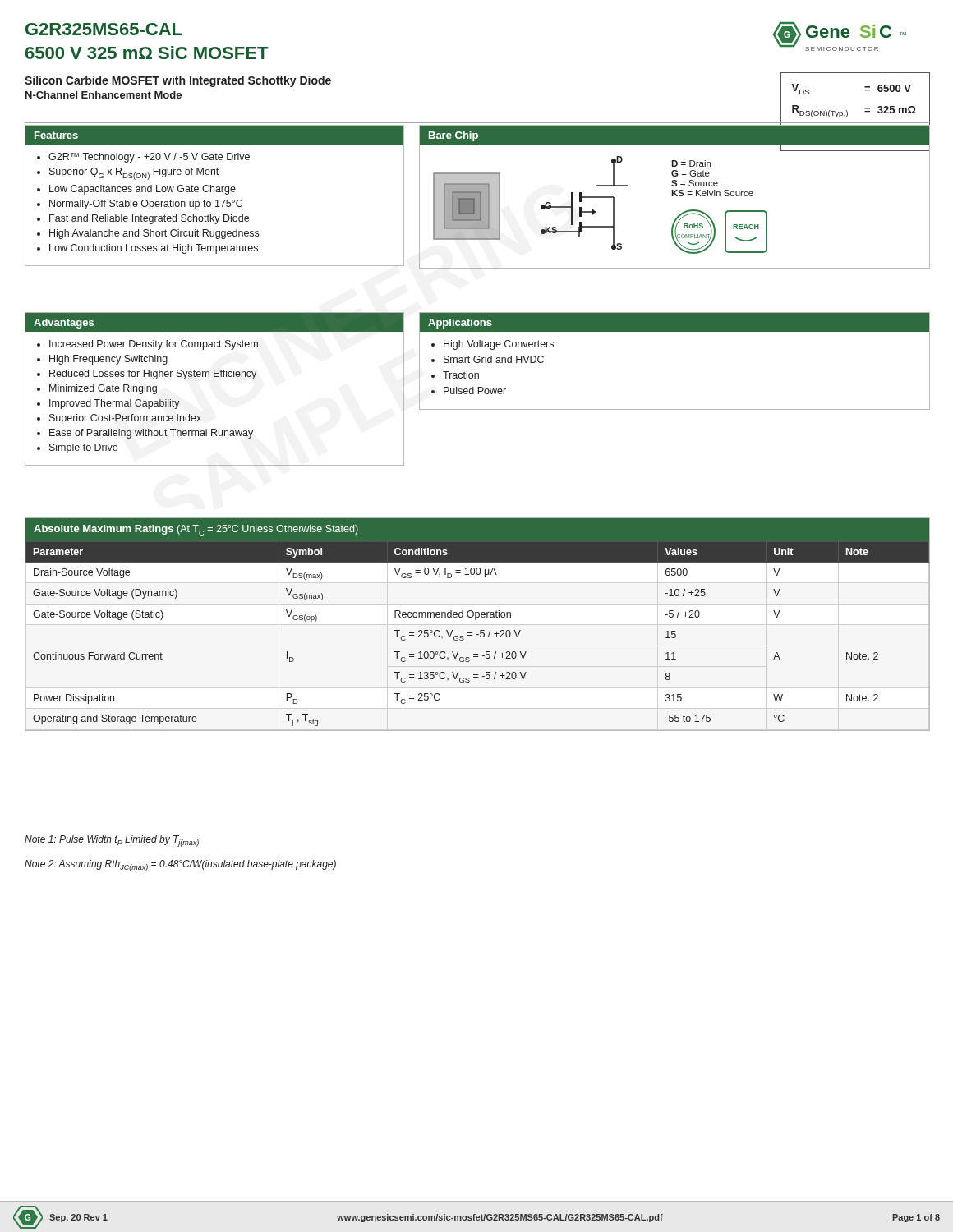Find the block starting "High Avalanche and Short Circuit Ruggedness"
Screen dimensions: 1232x953
click(154, 233)
